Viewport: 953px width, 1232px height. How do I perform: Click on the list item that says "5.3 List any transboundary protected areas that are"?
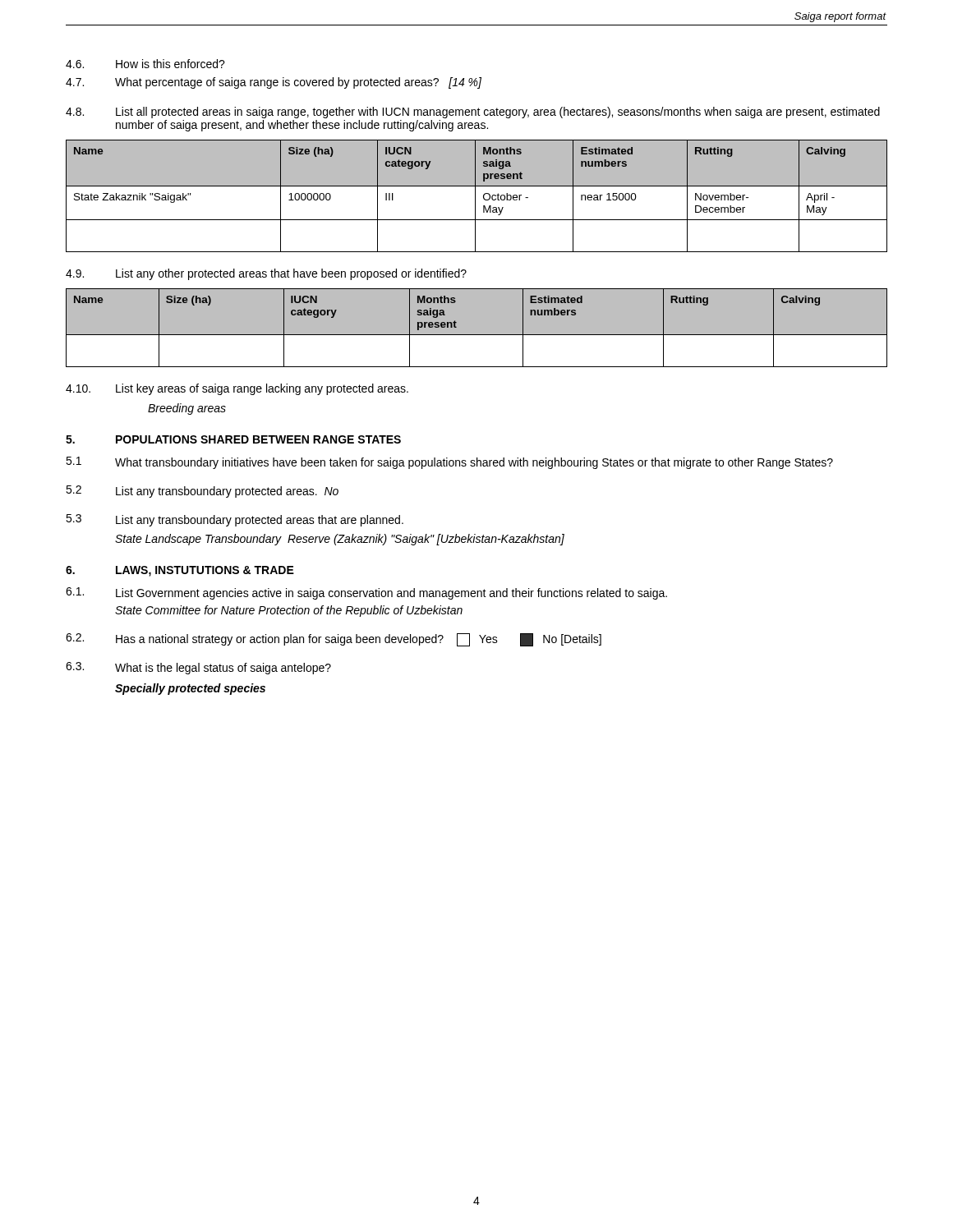(235, 520)
